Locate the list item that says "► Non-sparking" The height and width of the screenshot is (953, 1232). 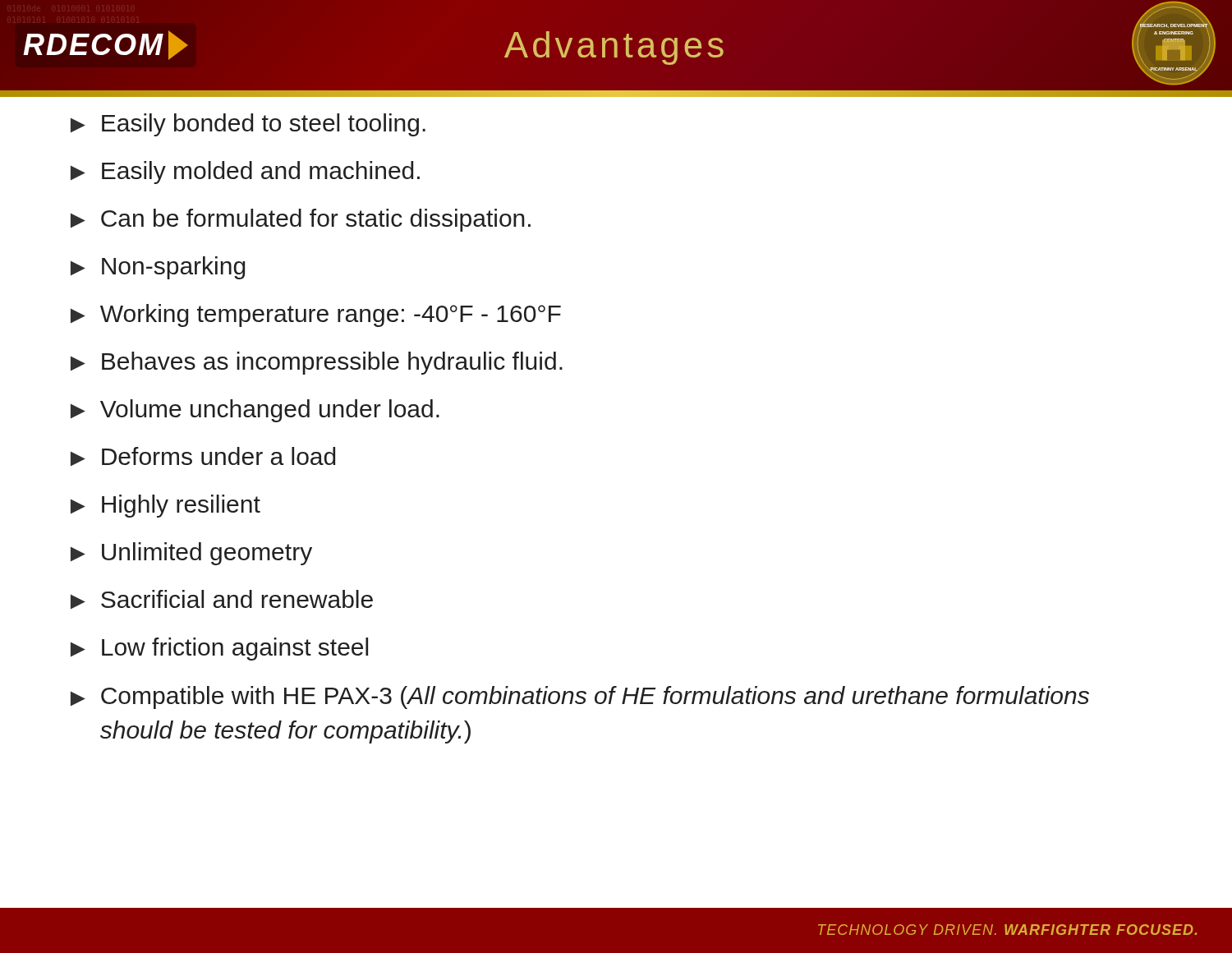click(156, 266)
